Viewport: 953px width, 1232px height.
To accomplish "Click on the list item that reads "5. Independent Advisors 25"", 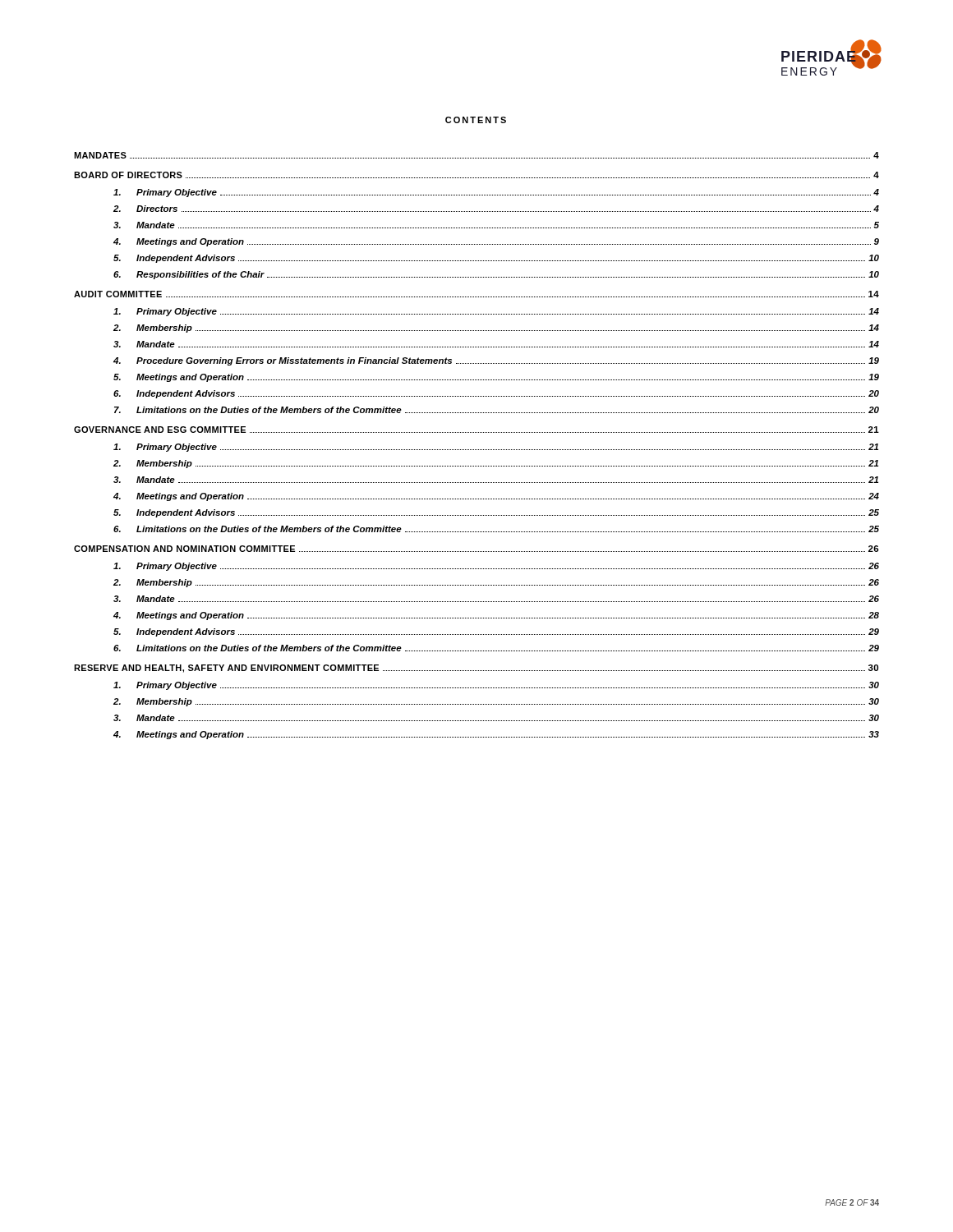I will click(496, 513).
